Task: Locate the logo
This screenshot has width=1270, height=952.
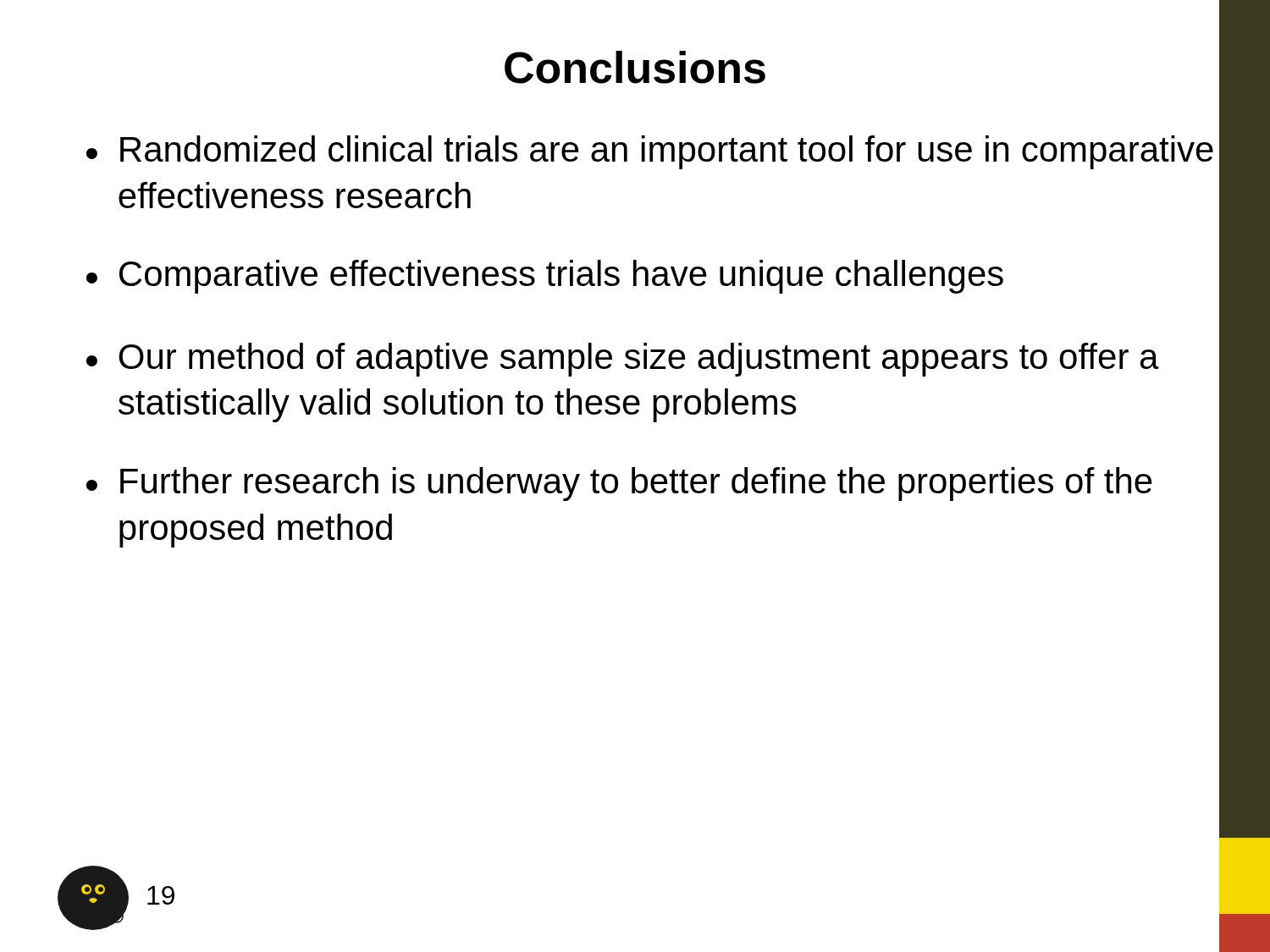Action: point(93,895)
